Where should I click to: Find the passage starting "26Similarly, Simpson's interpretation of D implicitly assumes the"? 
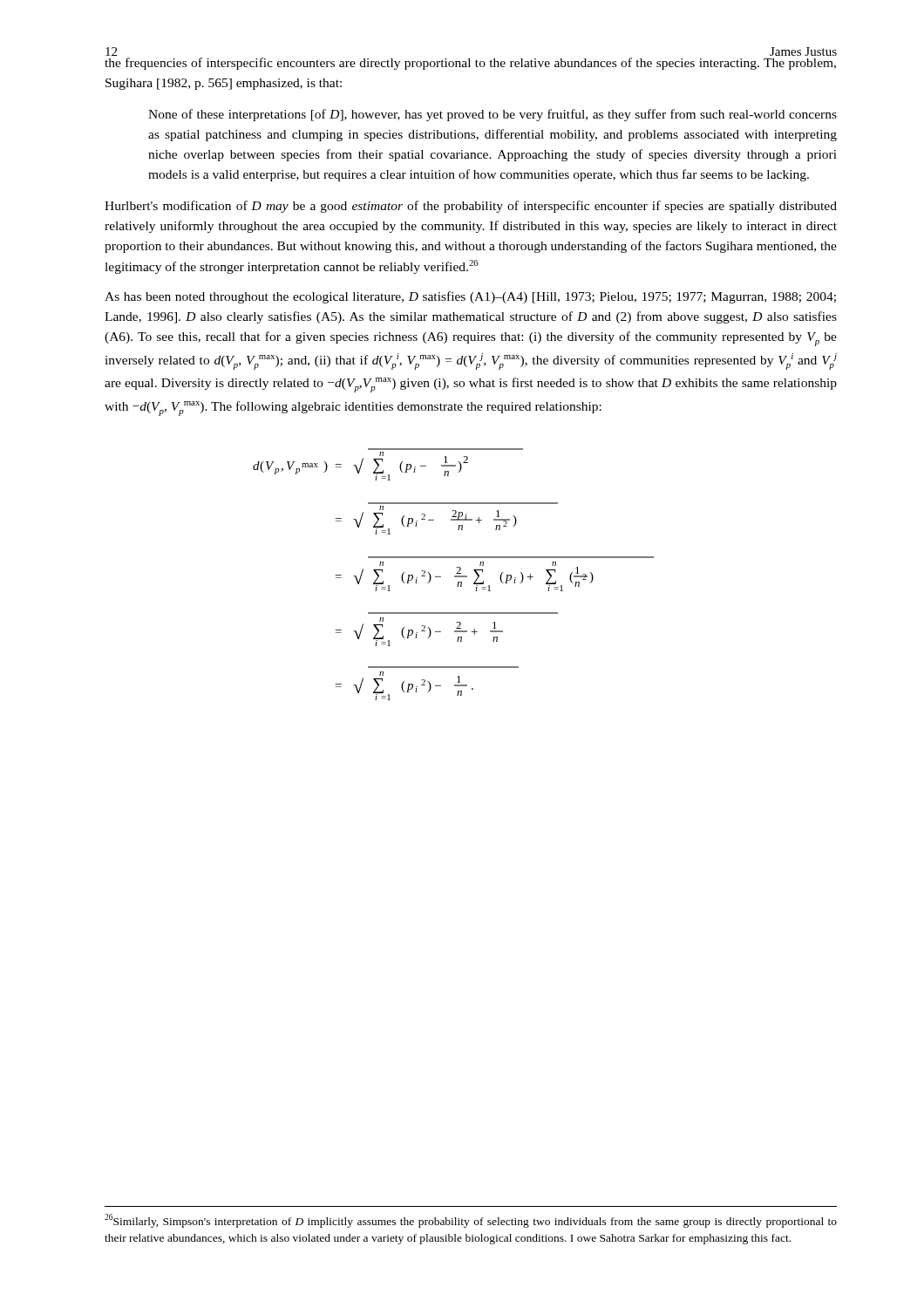(471, 1230)
